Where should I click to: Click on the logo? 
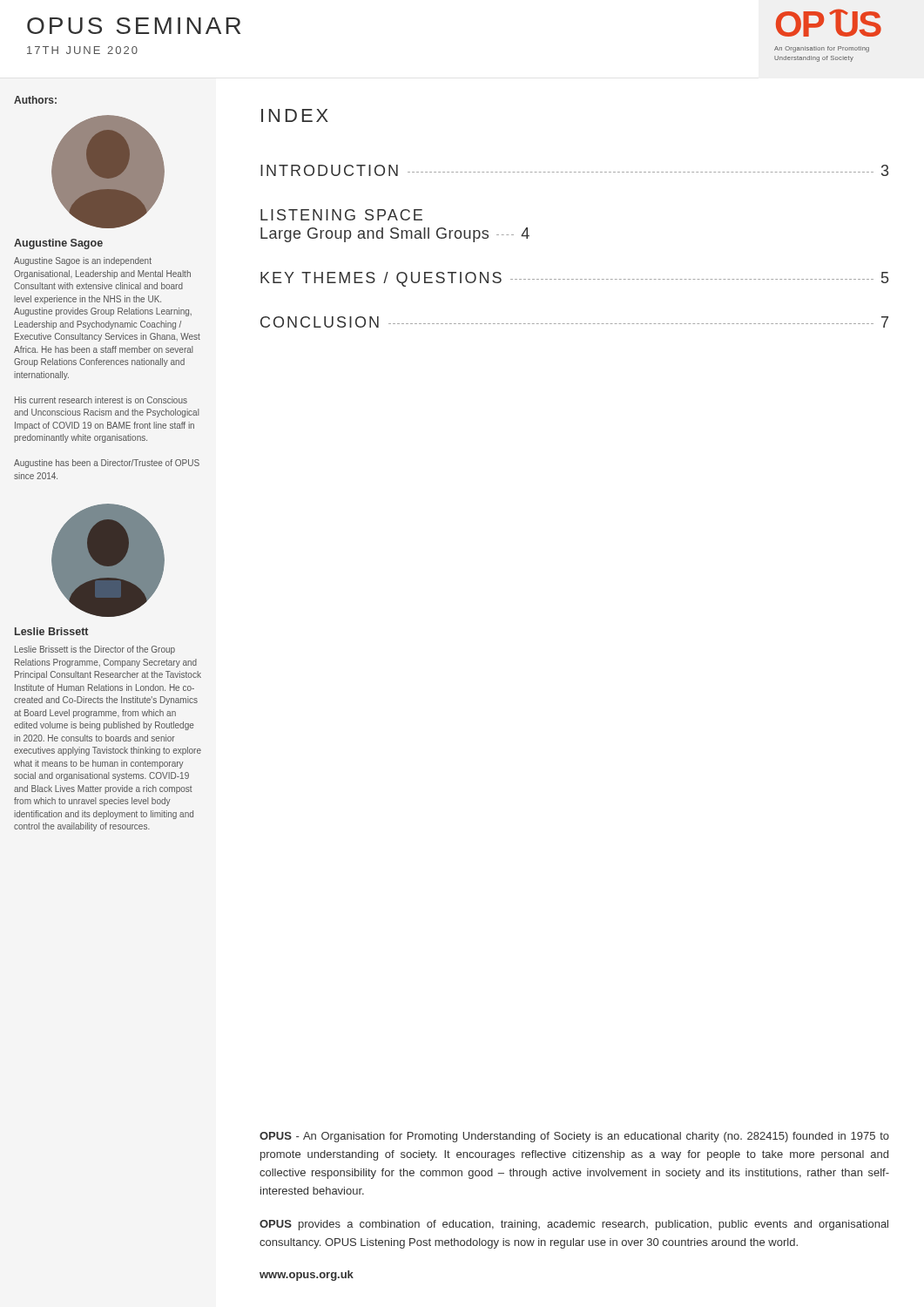click(x=841, y=39)
